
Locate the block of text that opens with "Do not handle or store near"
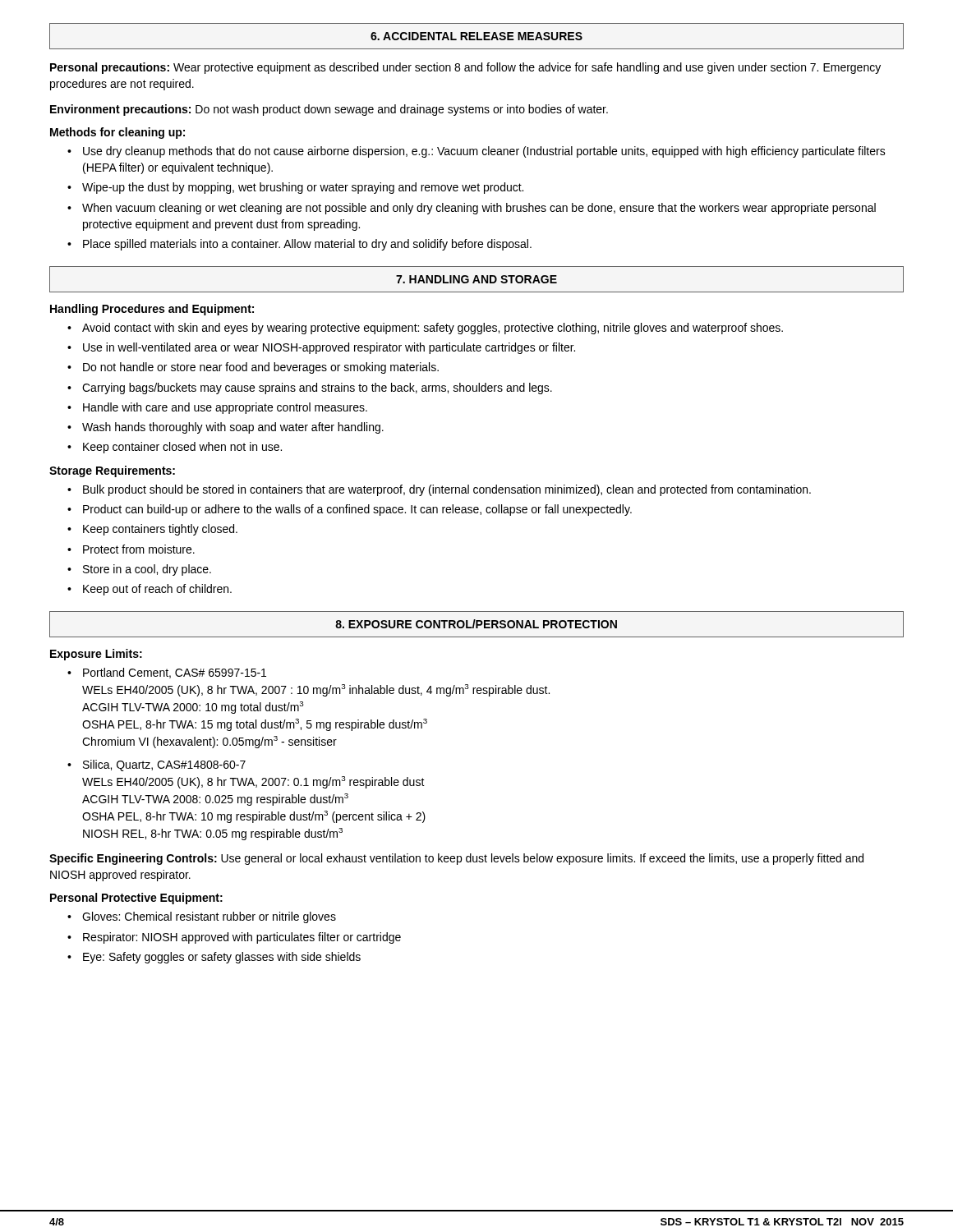coord(261,367)
